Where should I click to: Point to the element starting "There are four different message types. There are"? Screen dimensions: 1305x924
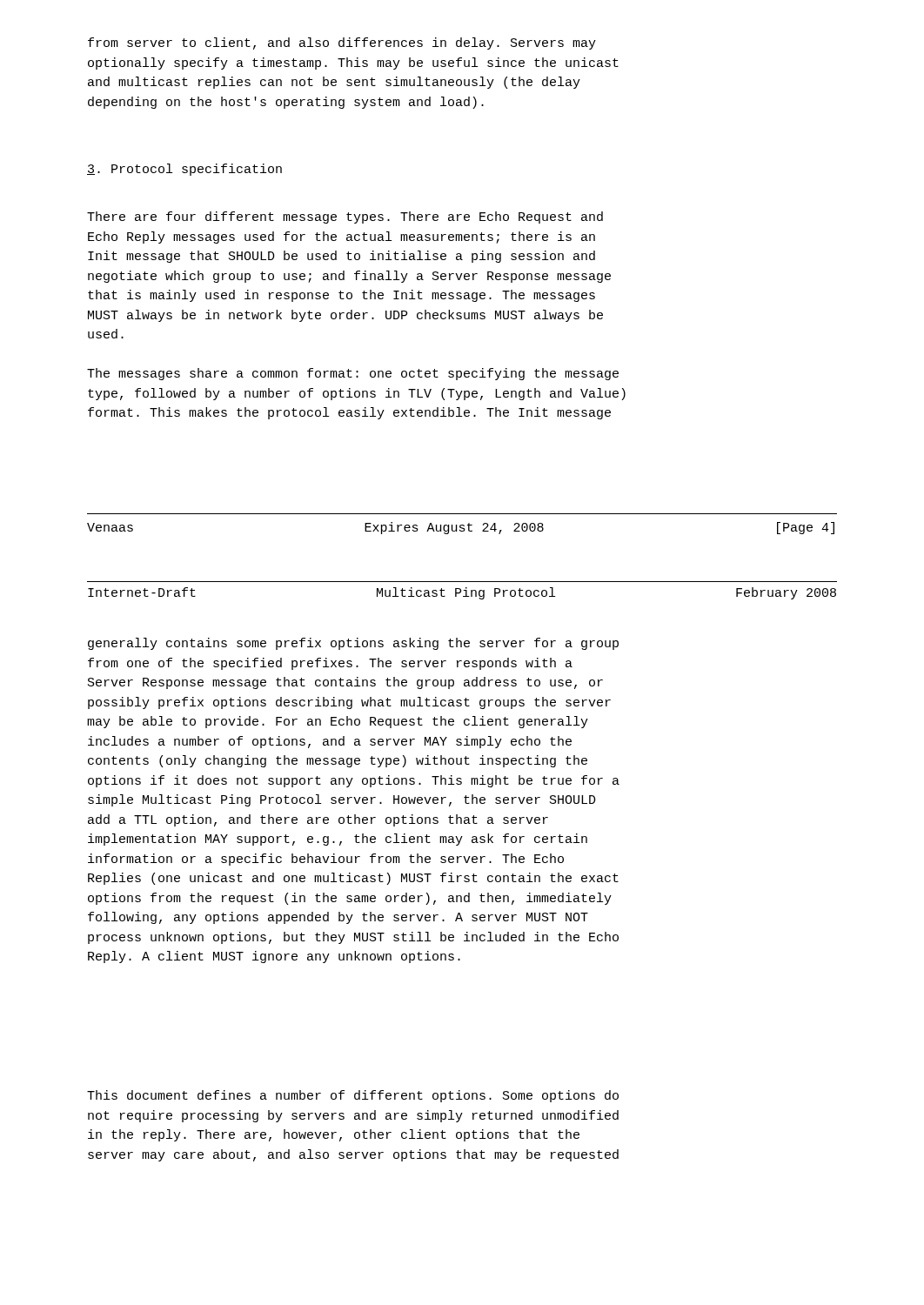(x=462, y=316)
